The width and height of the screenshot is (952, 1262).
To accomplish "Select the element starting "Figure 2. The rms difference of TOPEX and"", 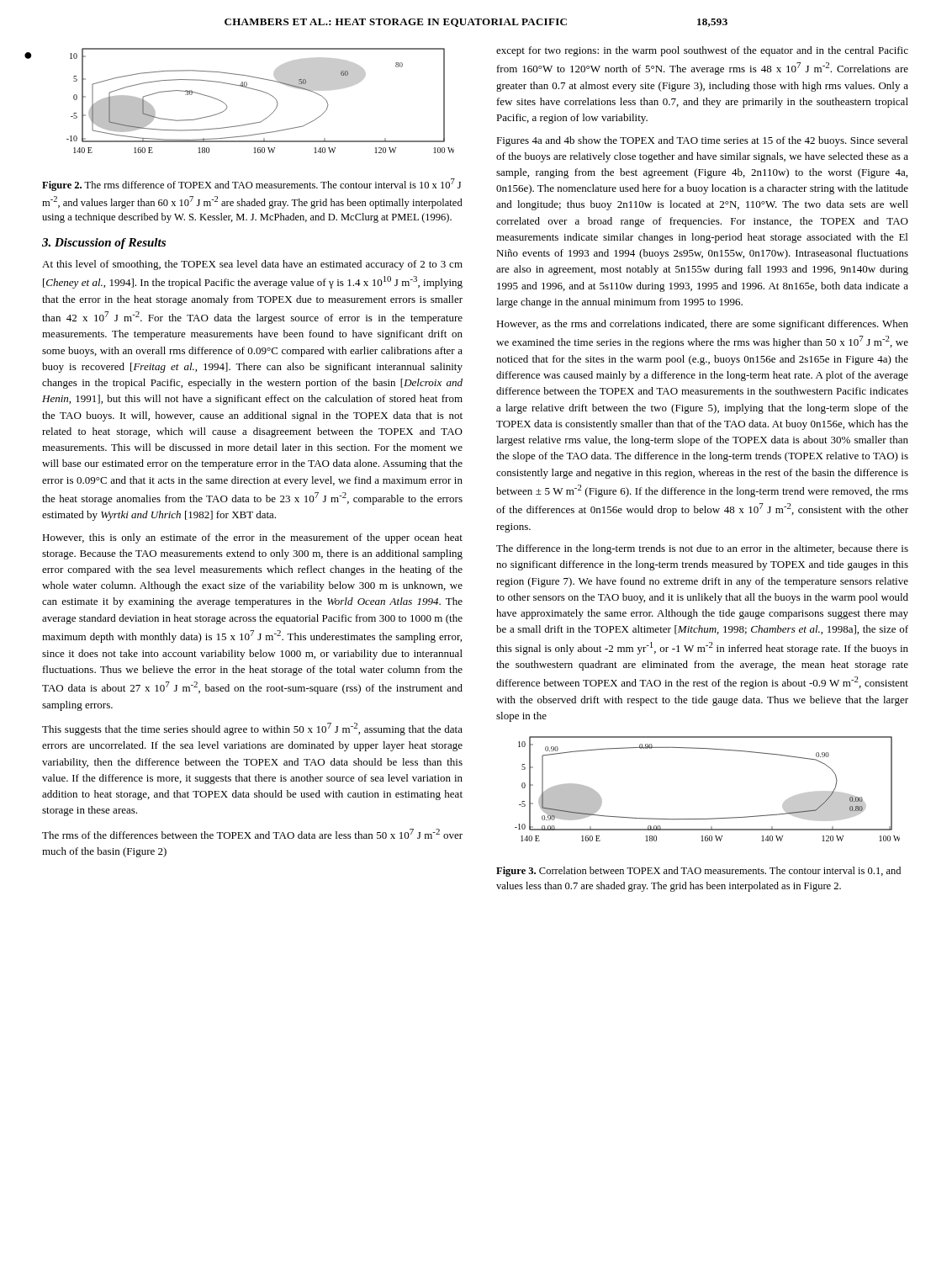I will click(x=252, y=200).
